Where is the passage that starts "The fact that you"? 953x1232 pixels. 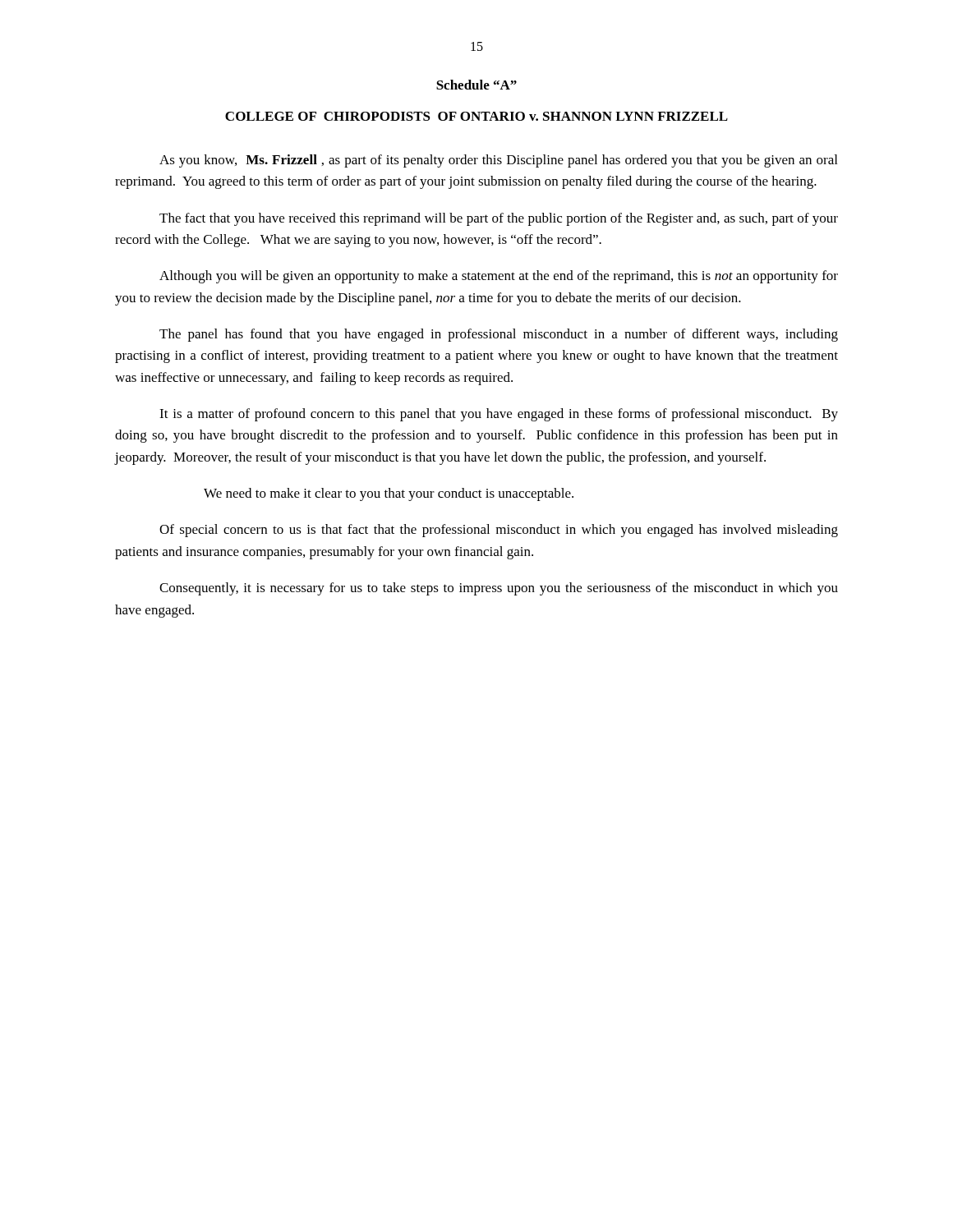(476, 229)
